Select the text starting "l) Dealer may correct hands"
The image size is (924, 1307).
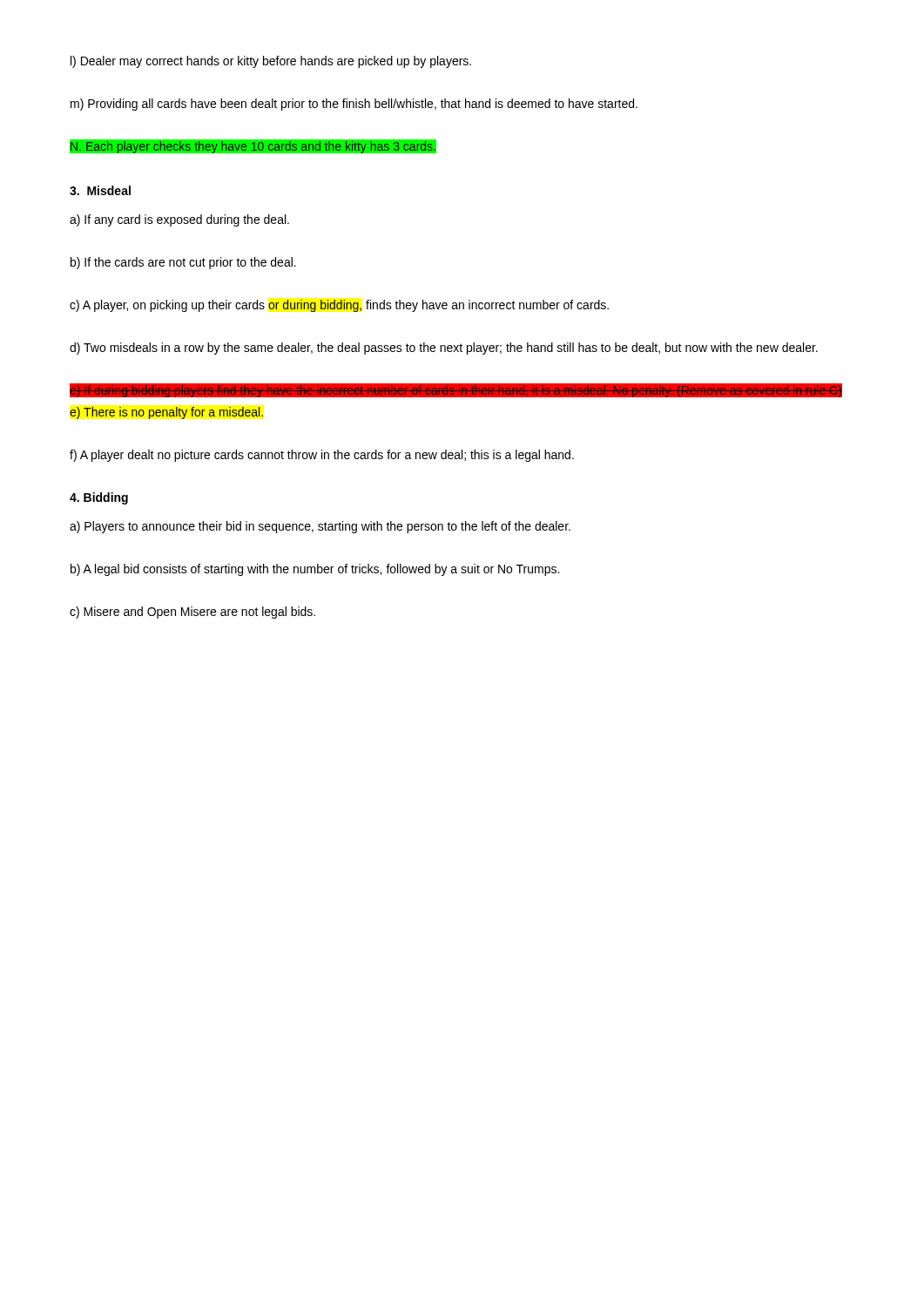tap(271, 61)
